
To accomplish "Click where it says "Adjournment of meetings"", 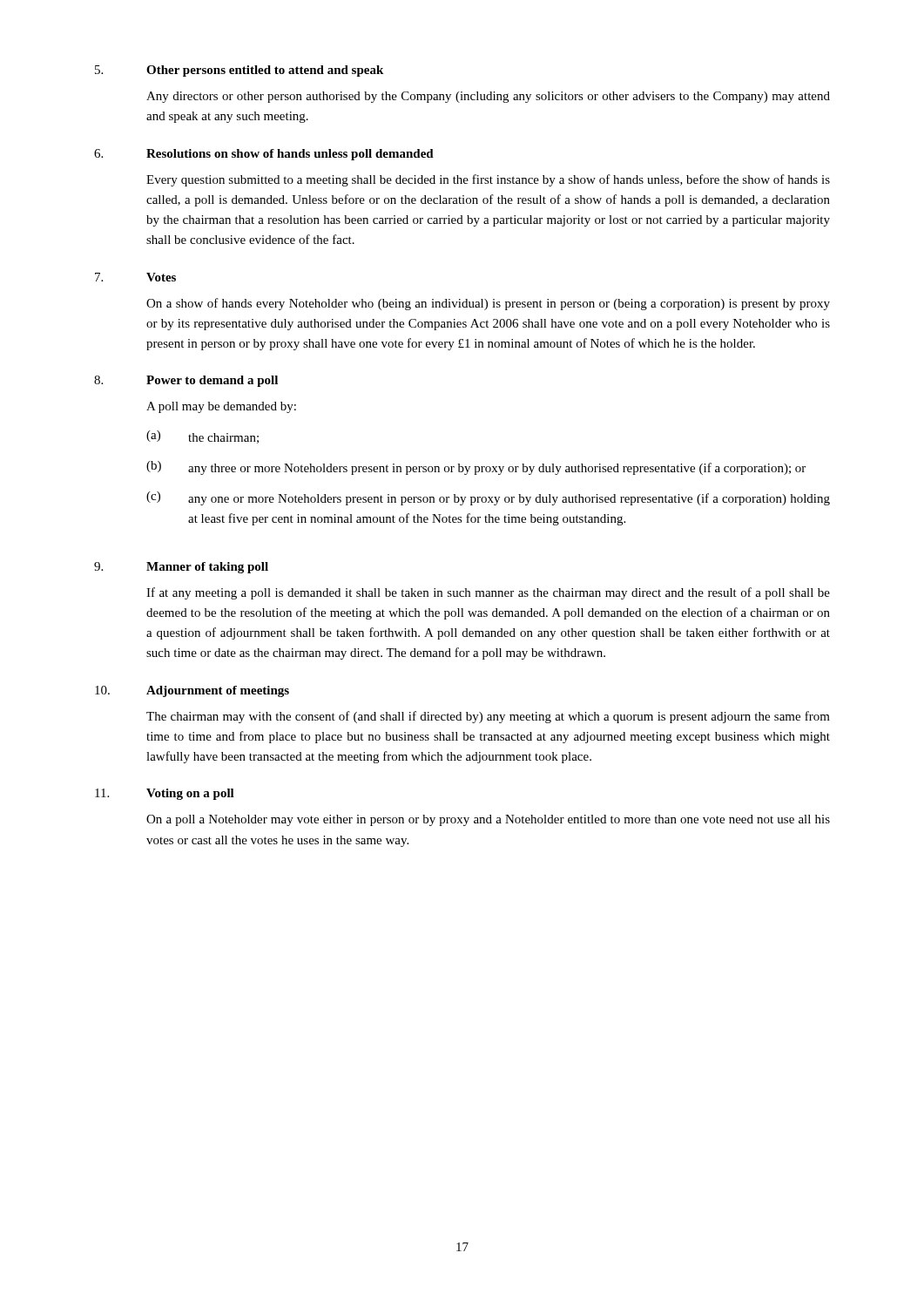I will (218, 690).
